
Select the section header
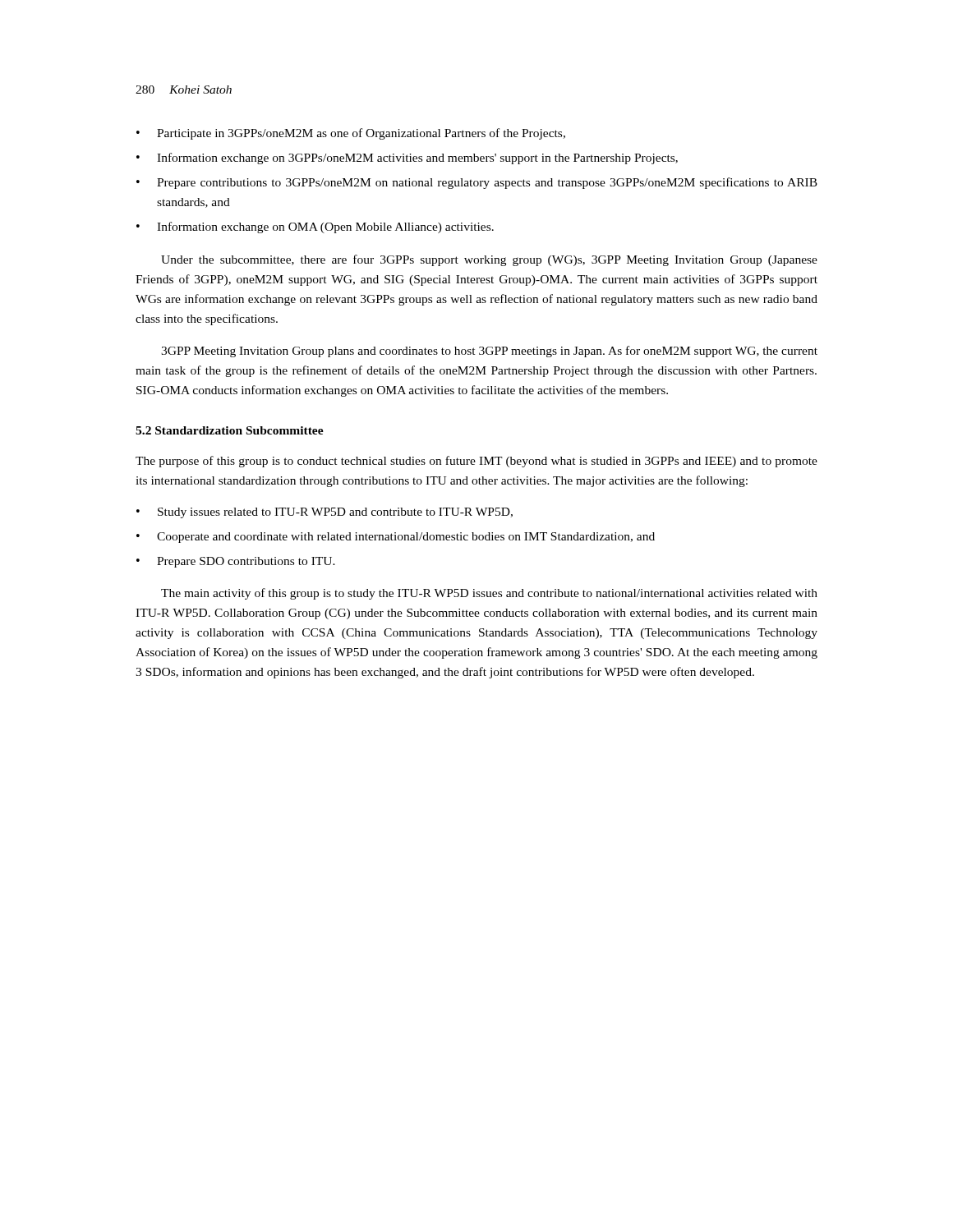(229, 430)
